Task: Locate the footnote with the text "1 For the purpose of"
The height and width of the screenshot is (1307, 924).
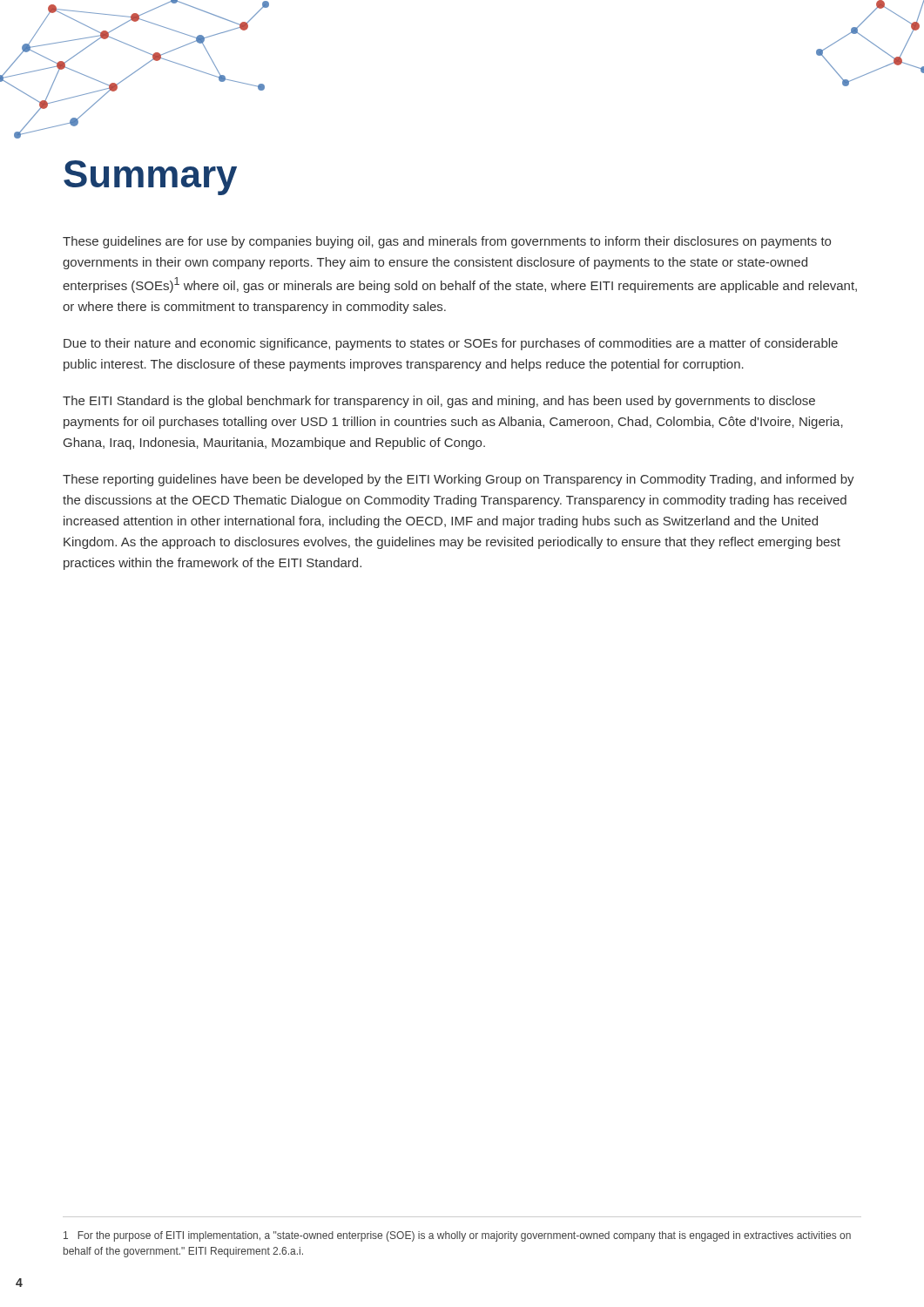Action: (x=462, y=1243)
